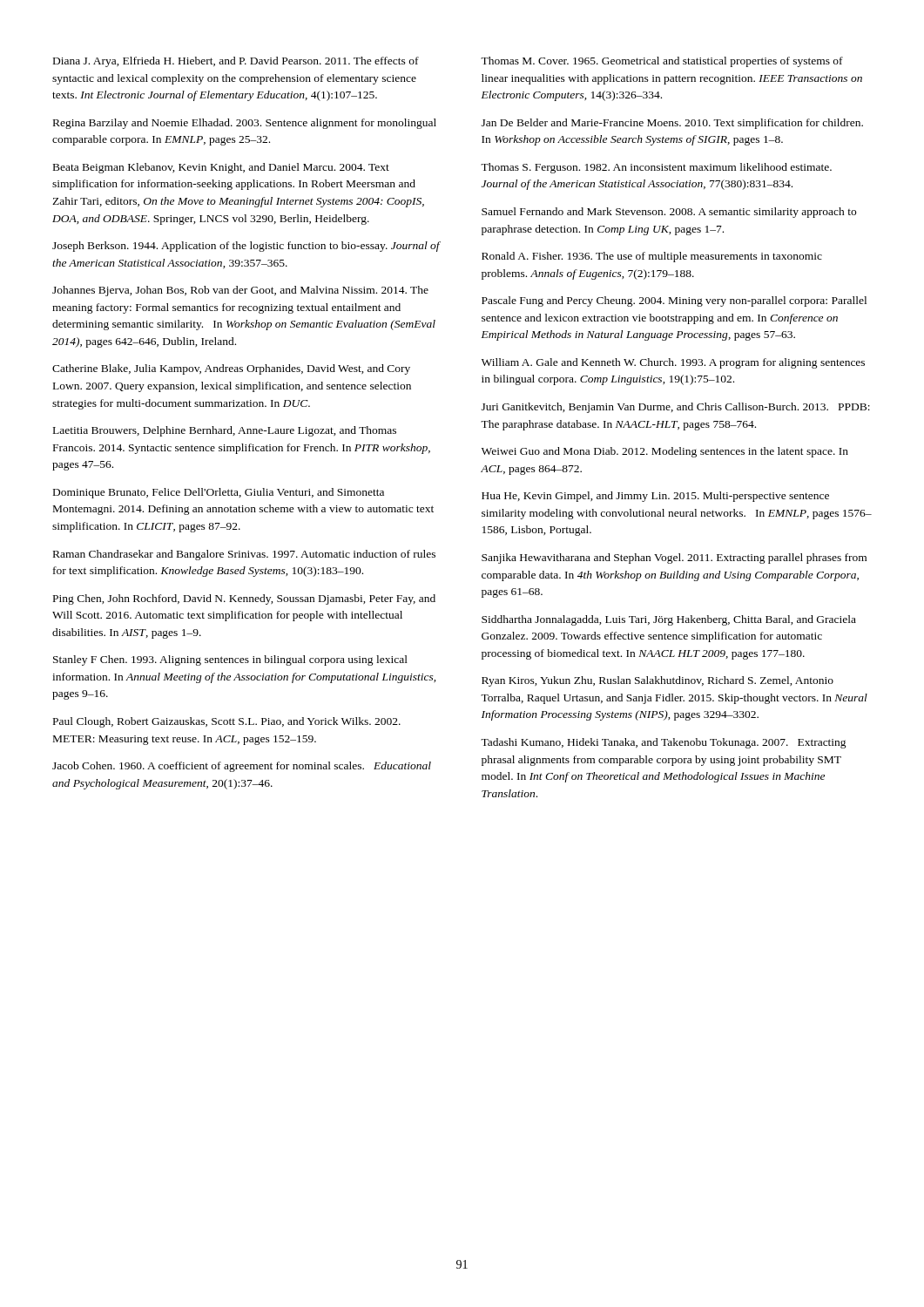Click on the list item with the text "Thomas M. Cover. 1965. Geometrical and statistical"
The height and width of the screenshot is (1307, 924).
(676, 78)
